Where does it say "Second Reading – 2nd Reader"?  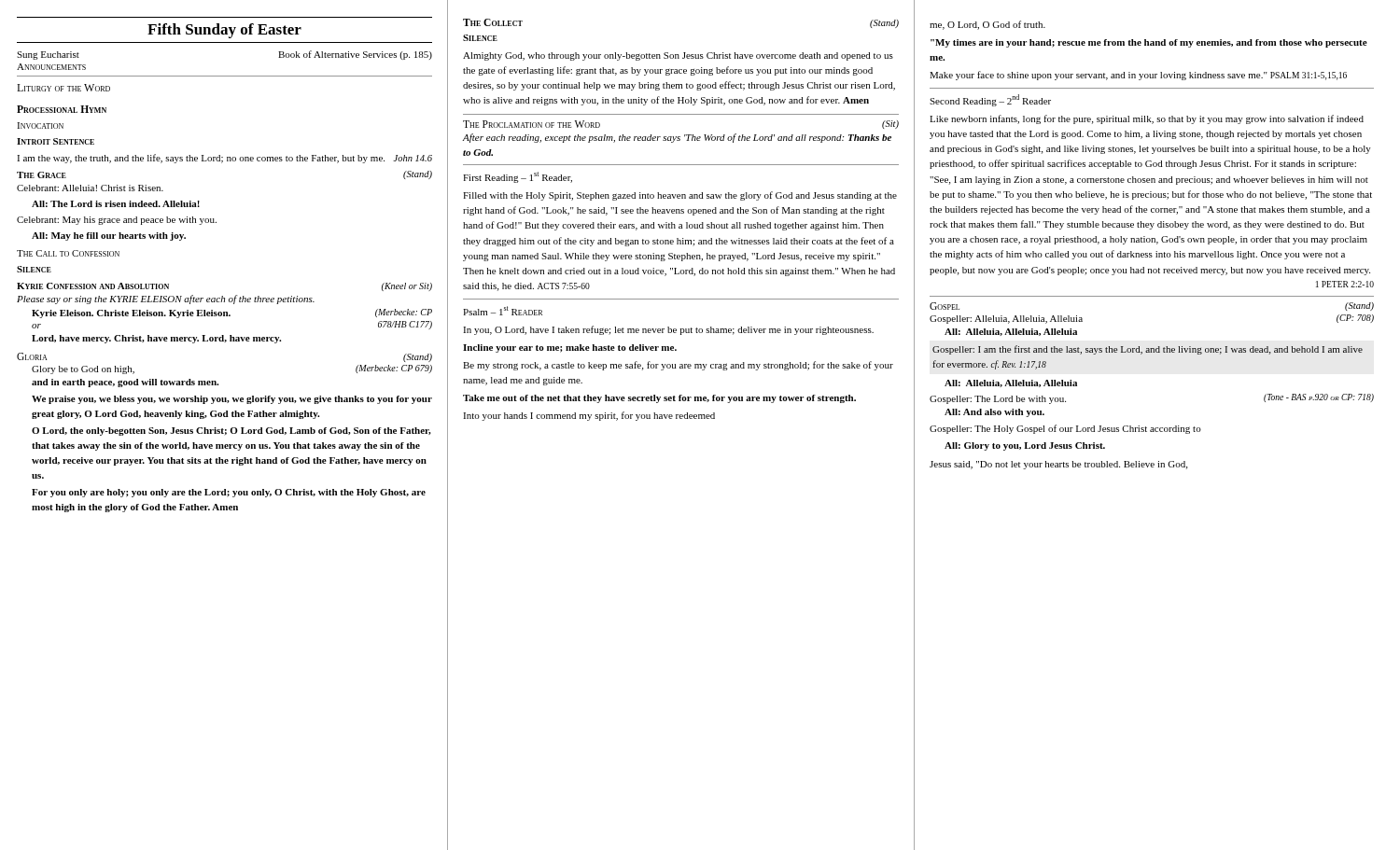click(990, 100)
